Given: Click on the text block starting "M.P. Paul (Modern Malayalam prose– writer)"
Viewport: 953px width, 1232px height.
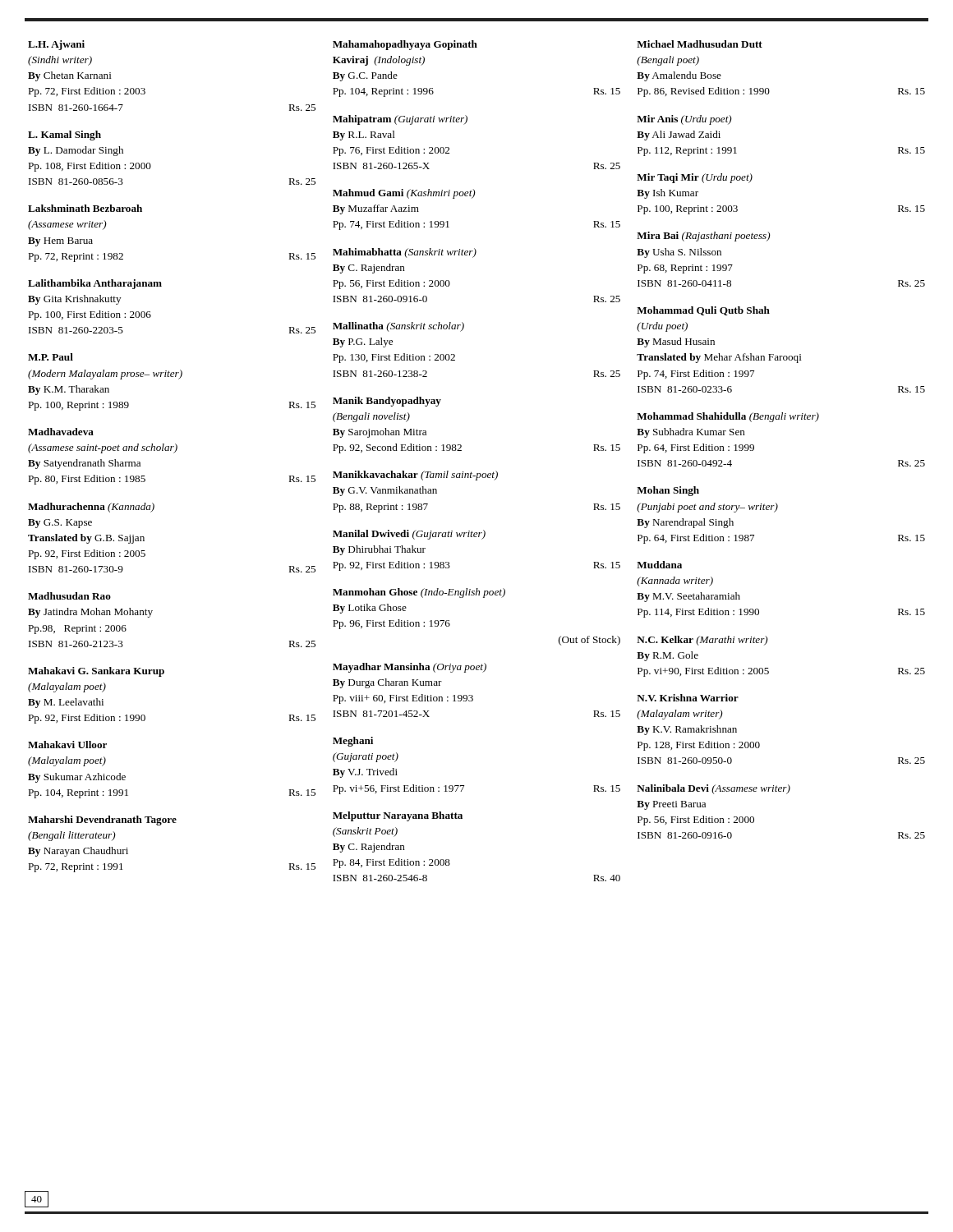Looking at the screenshot, I should click(172, 381).
